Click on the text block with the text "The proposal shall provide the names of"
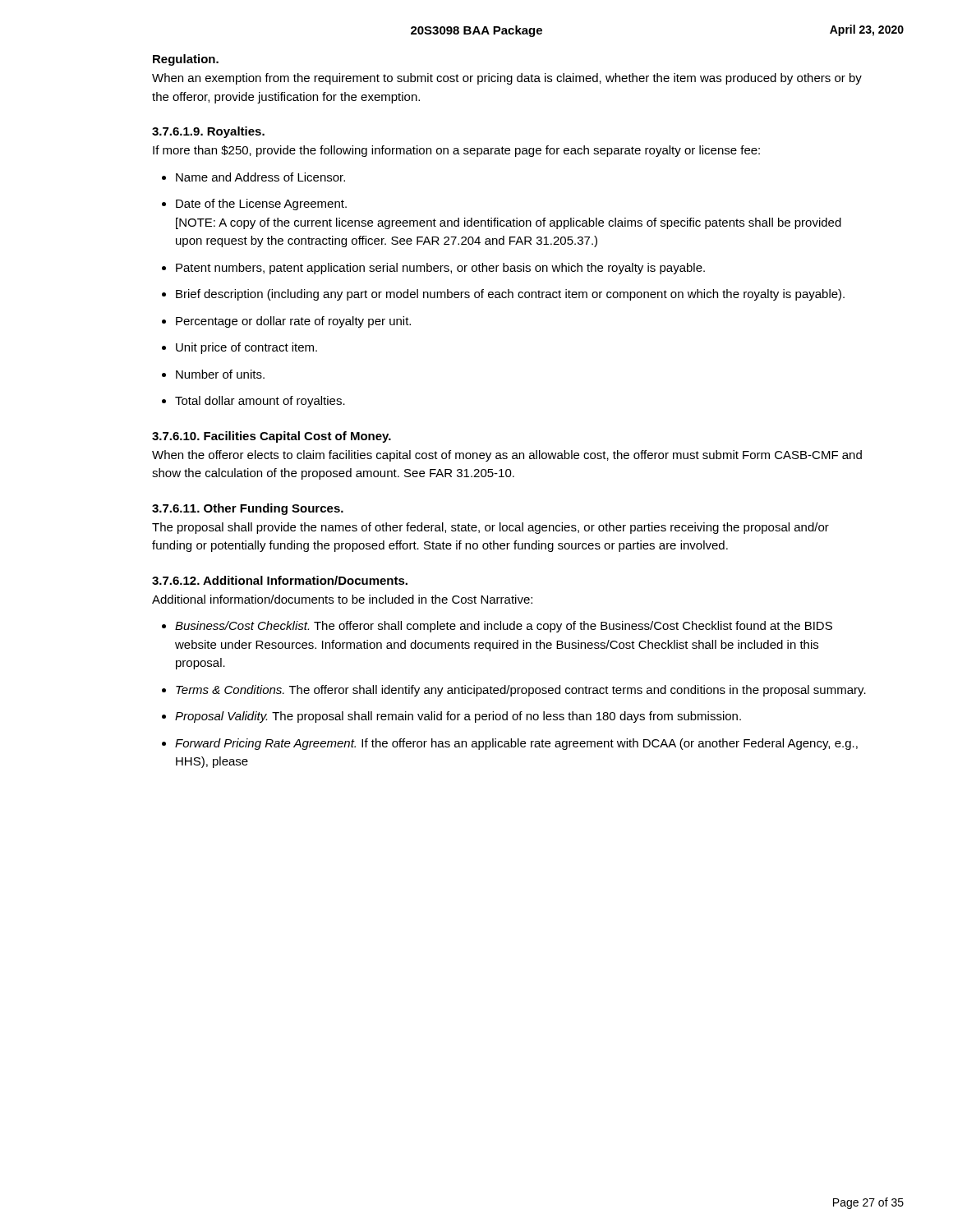The height and width of the screenshot is (1232, 953). [x=511, y=536]
